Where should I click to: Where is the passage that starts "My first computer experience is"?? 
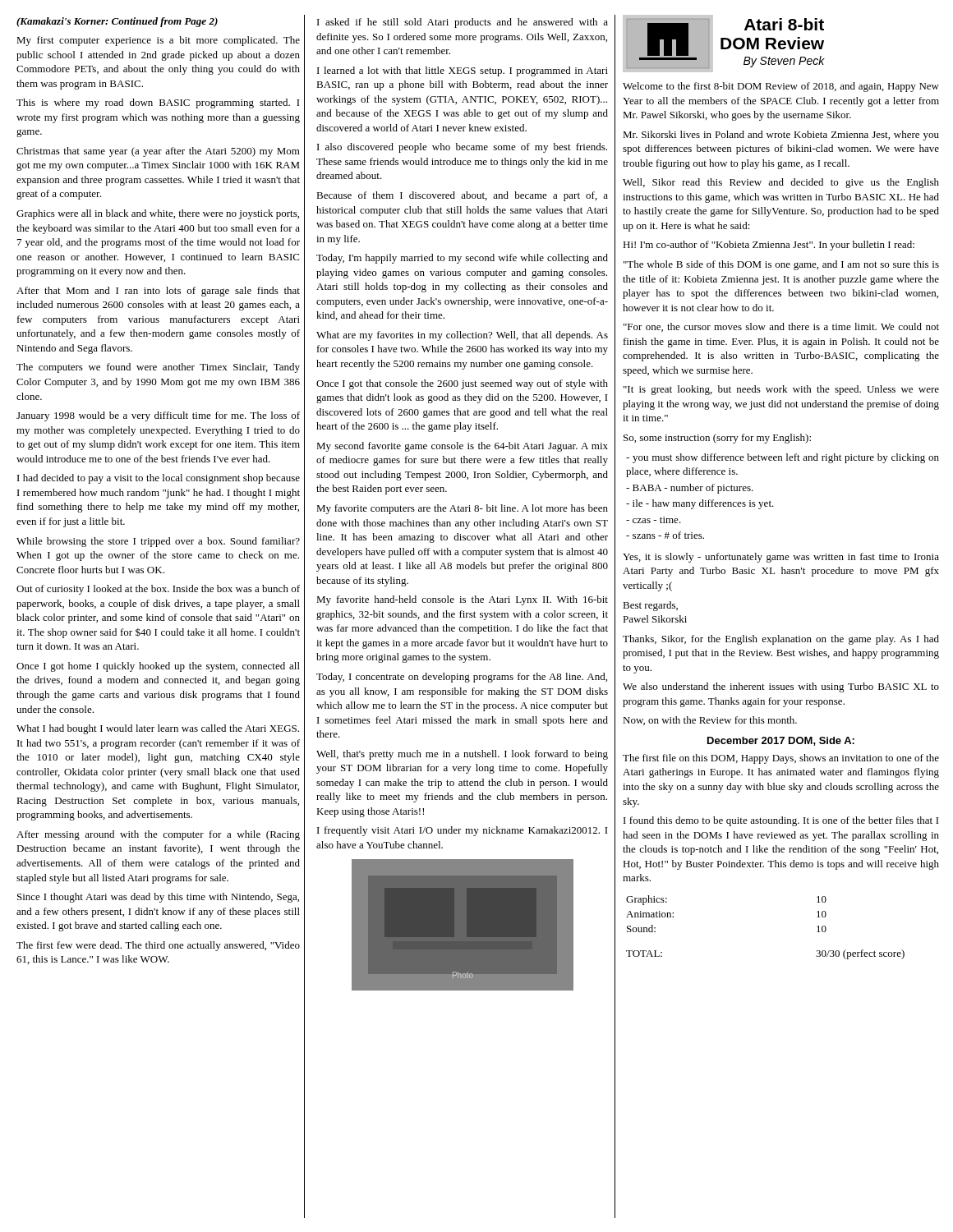coord(158,62)
